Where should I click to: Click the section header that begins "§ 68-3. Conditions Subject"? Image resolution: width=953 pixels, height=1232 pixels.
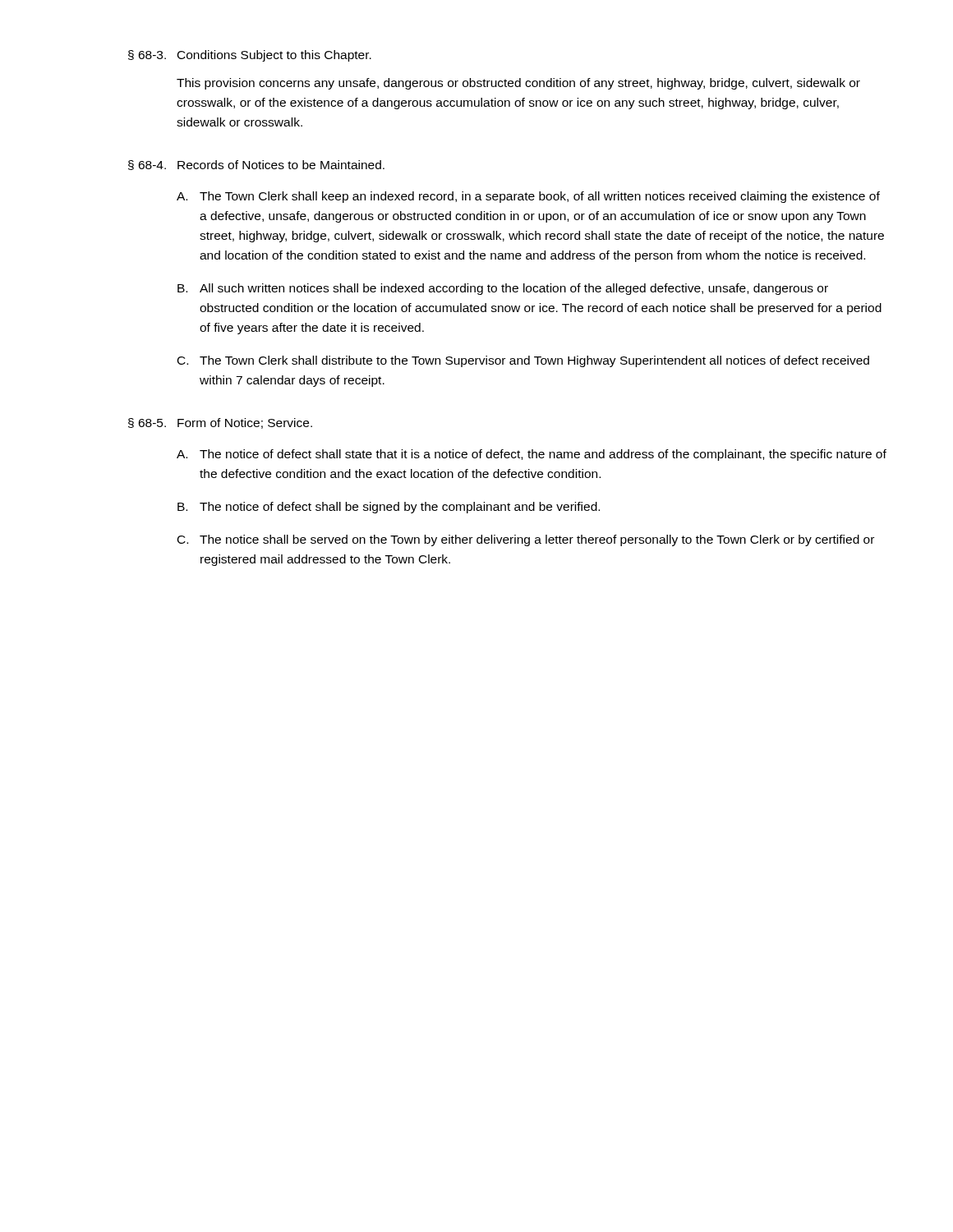pyautogui.click(x=250, y=55)
